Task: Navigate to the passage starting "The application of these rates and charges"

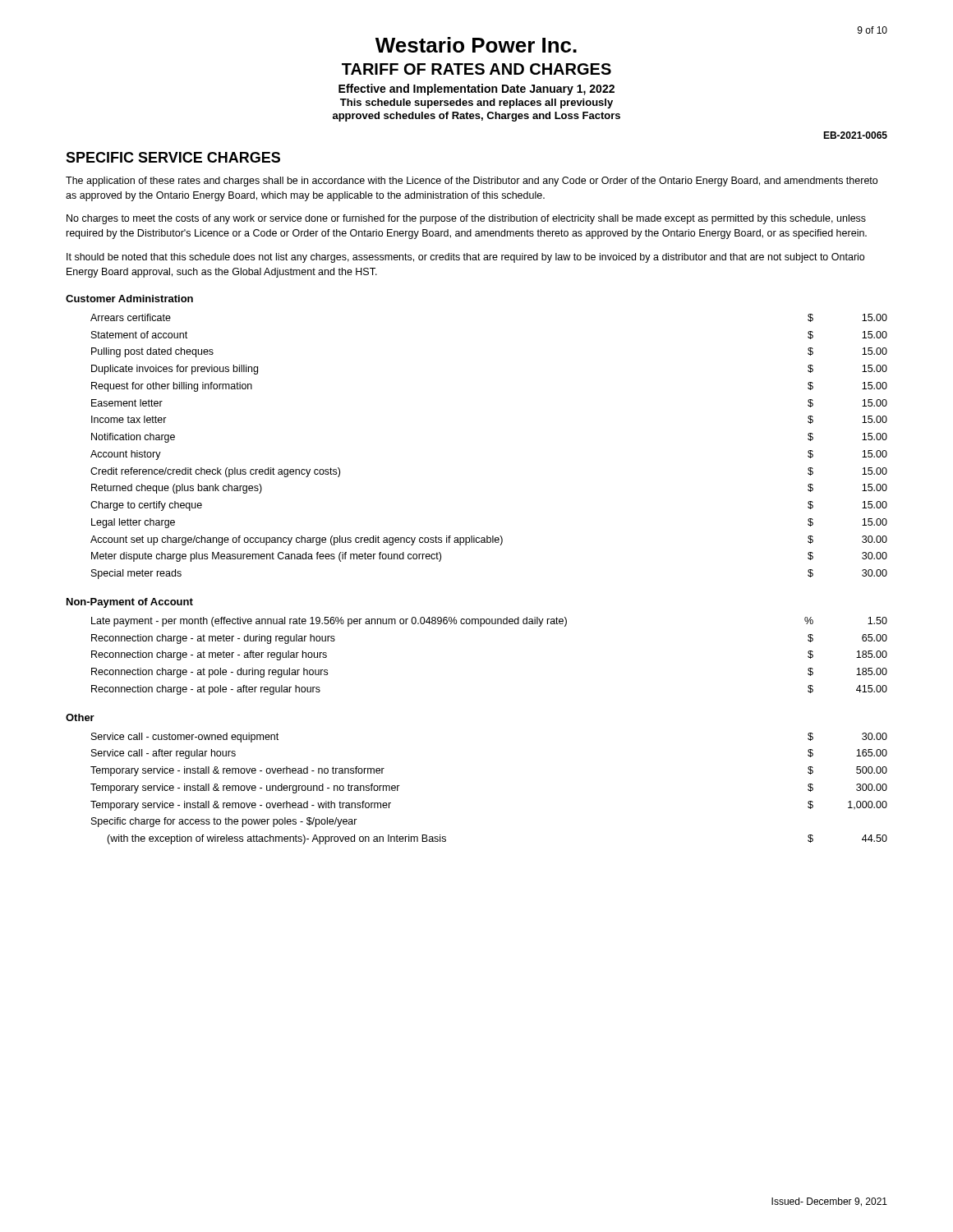Action: [472, 188]
